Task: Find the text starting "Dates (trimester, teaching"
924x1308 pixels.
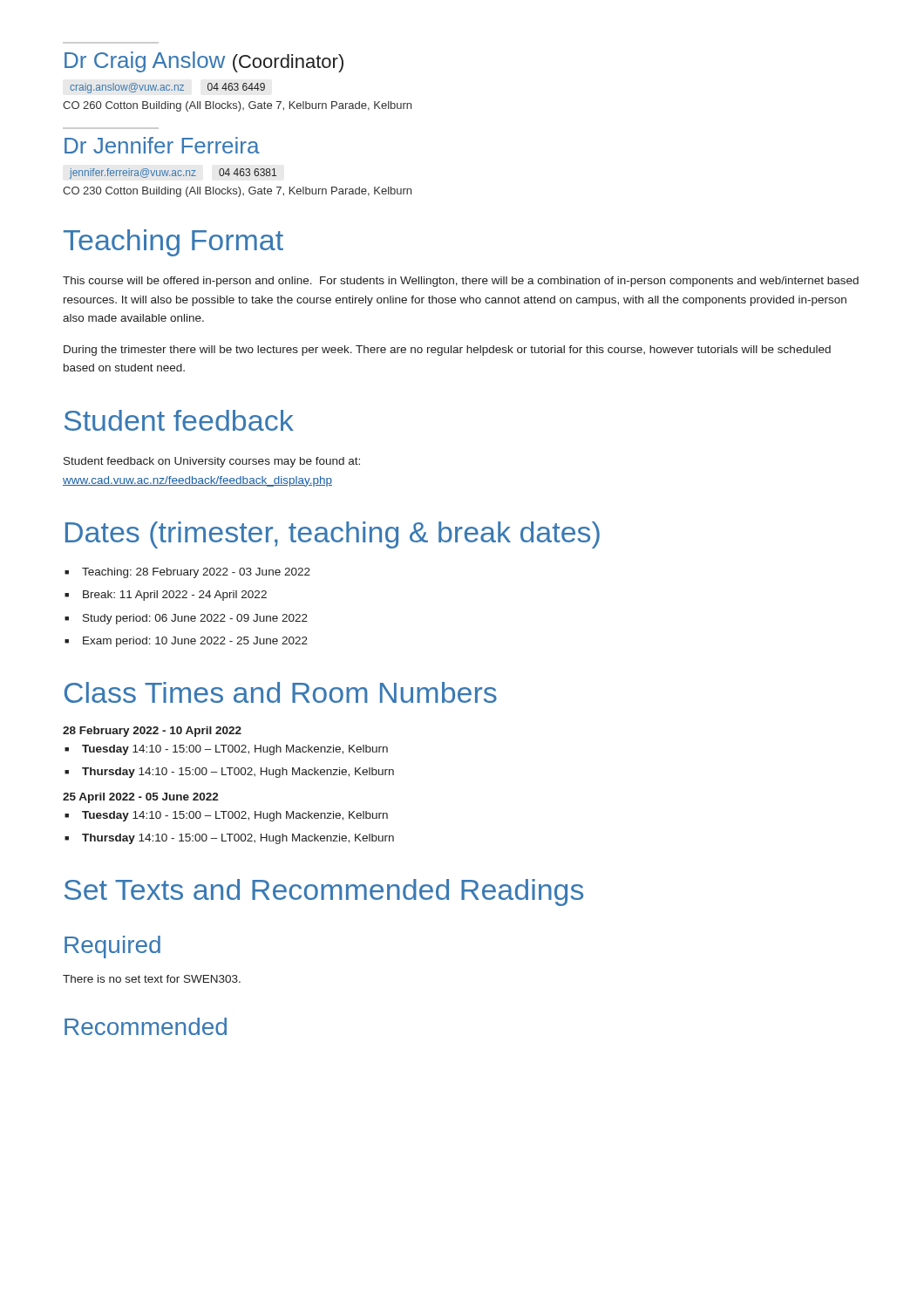Action: click(x=462, y=532)
